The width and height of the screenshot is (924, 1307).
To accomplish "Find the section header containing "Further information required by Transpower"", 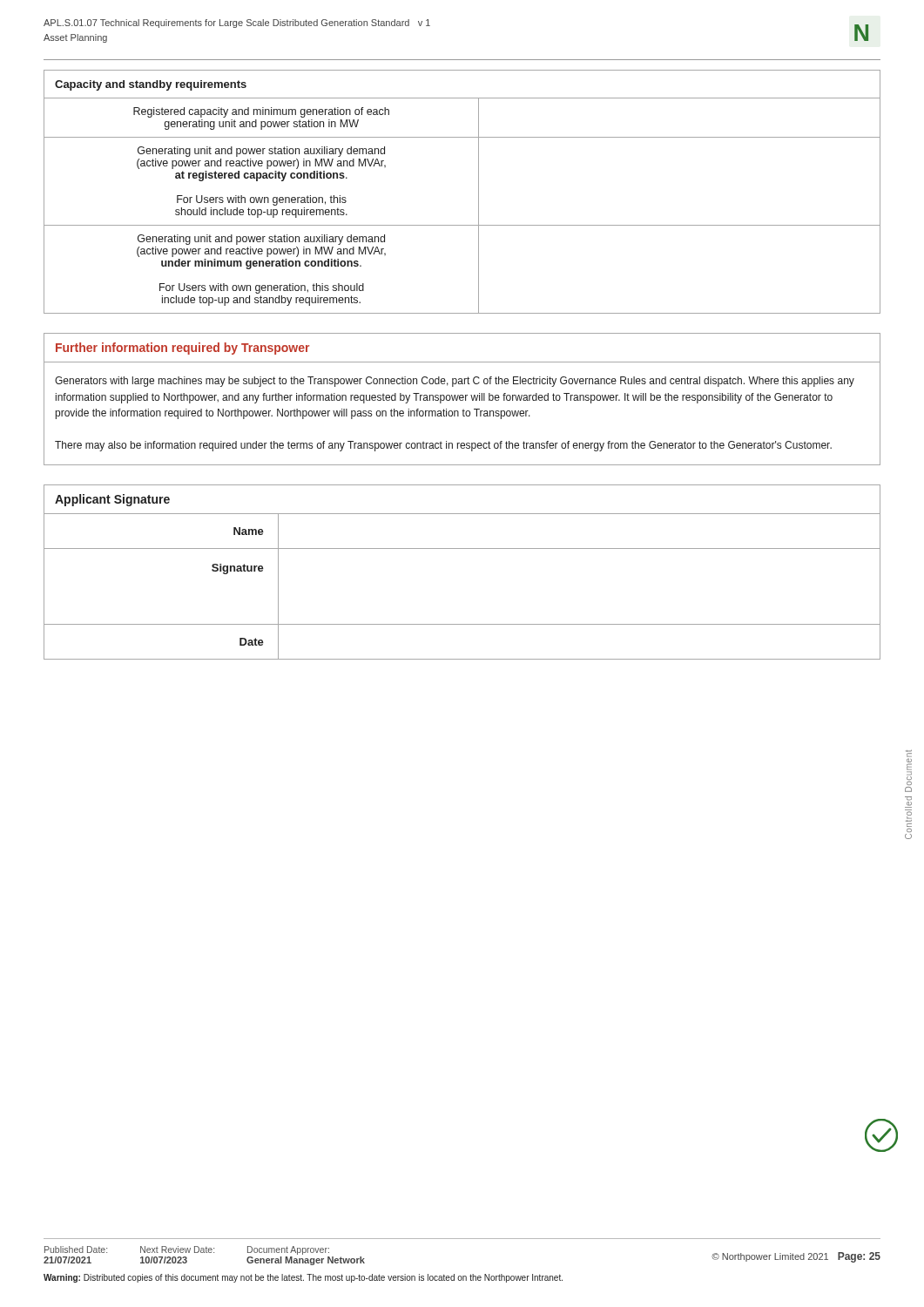I will [x=462, y=399].
